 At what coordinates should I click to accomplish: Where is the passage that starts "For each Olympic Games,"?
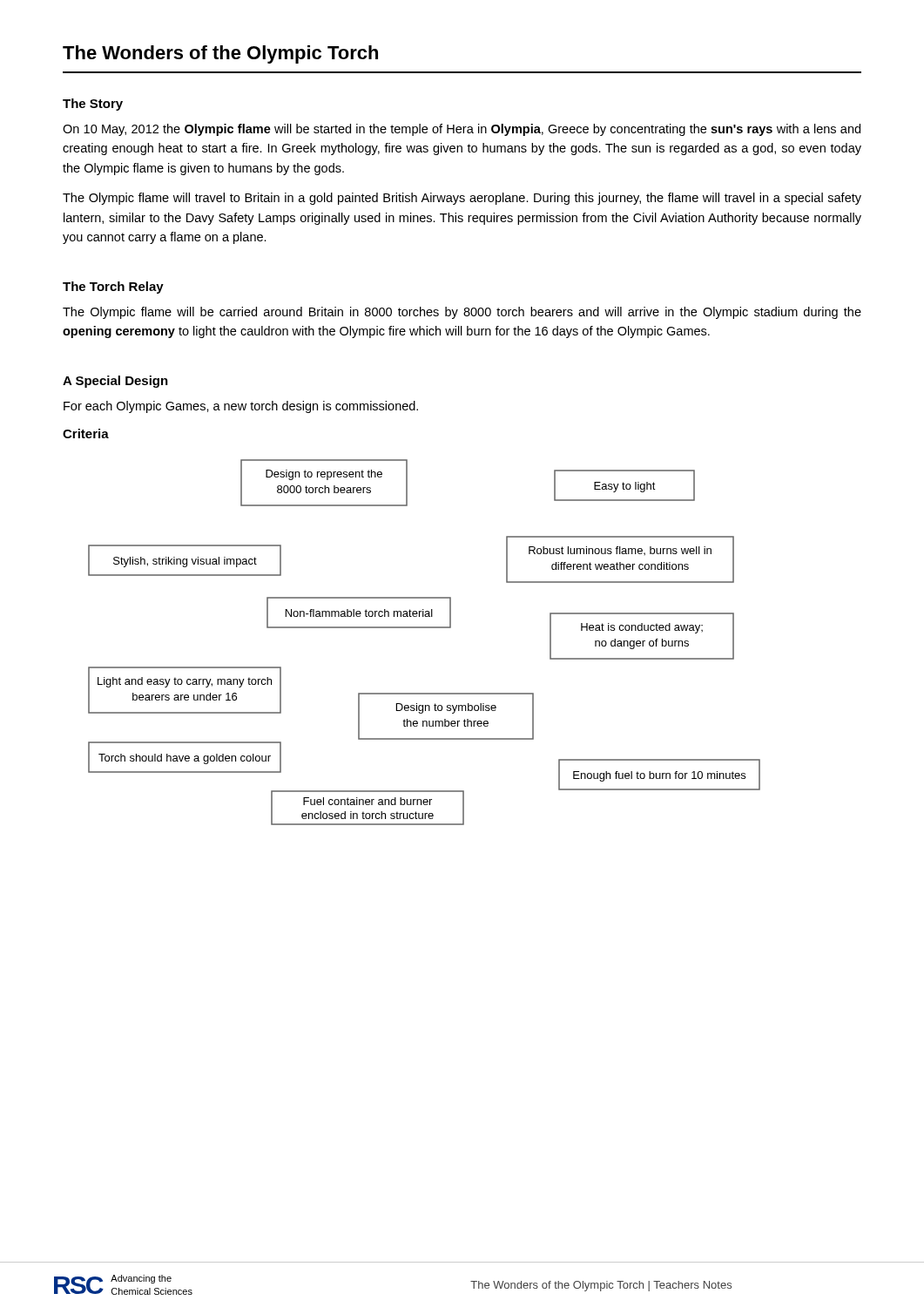pyautogui.click(x=241, y=406)
